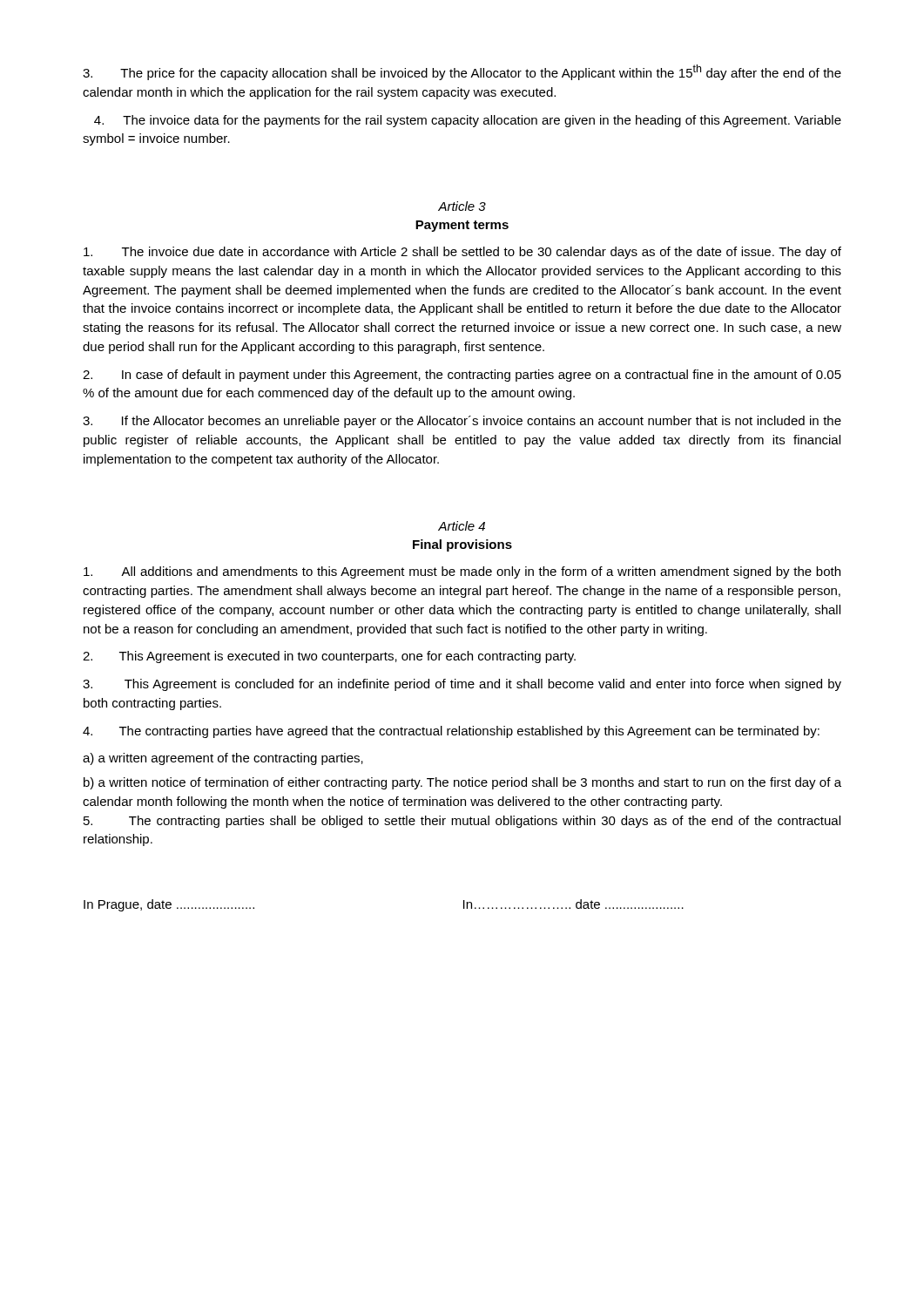The height and width of the screenshot is (1307, 924).
Task: Select the element starting "The contracting parties have agreed that"
Action: click(x=452, y=730)
